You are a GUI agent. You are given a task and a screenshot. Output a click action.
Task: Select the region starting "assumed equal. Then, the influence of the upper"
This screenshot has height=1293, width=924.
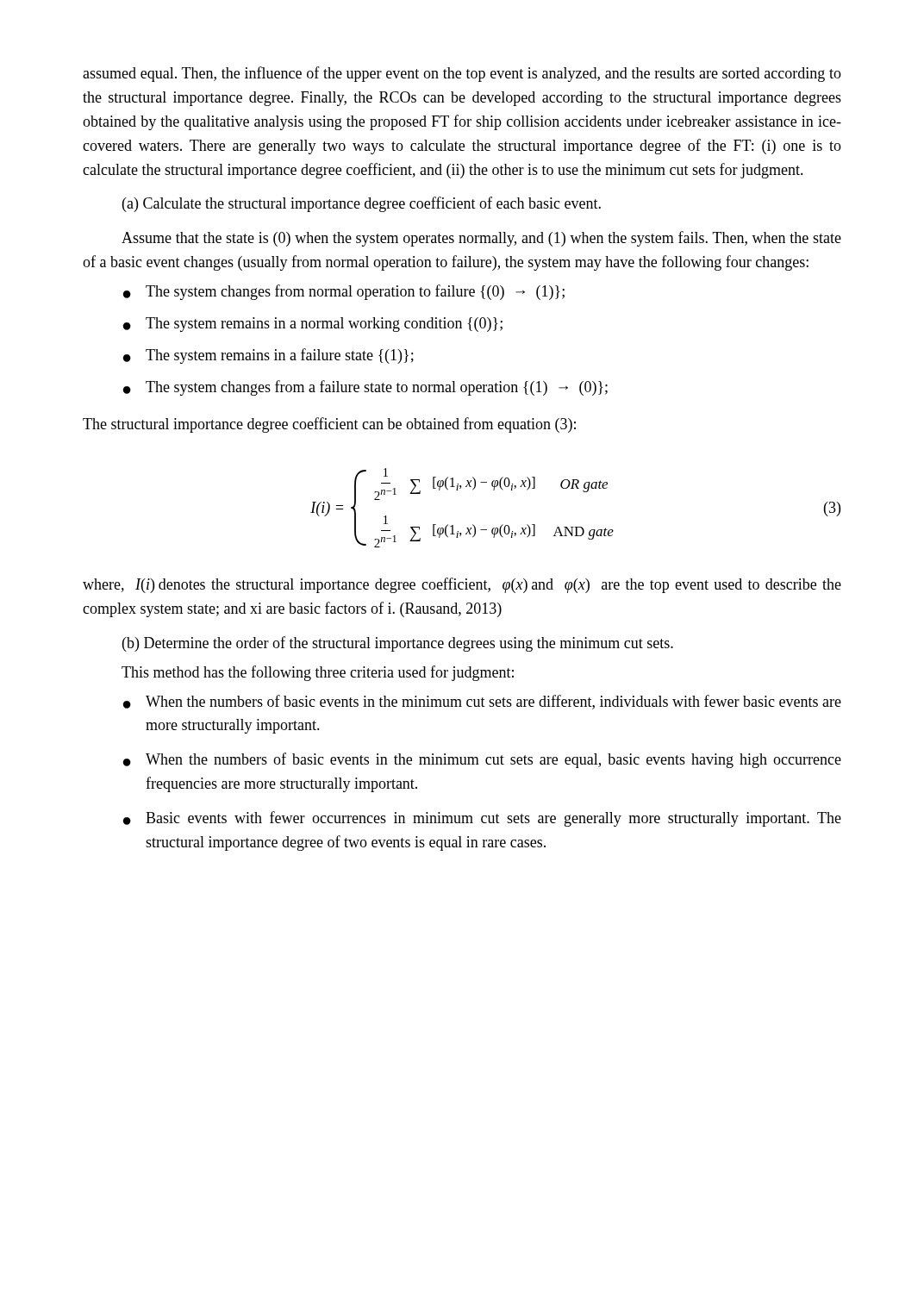[x=462, y=122]
